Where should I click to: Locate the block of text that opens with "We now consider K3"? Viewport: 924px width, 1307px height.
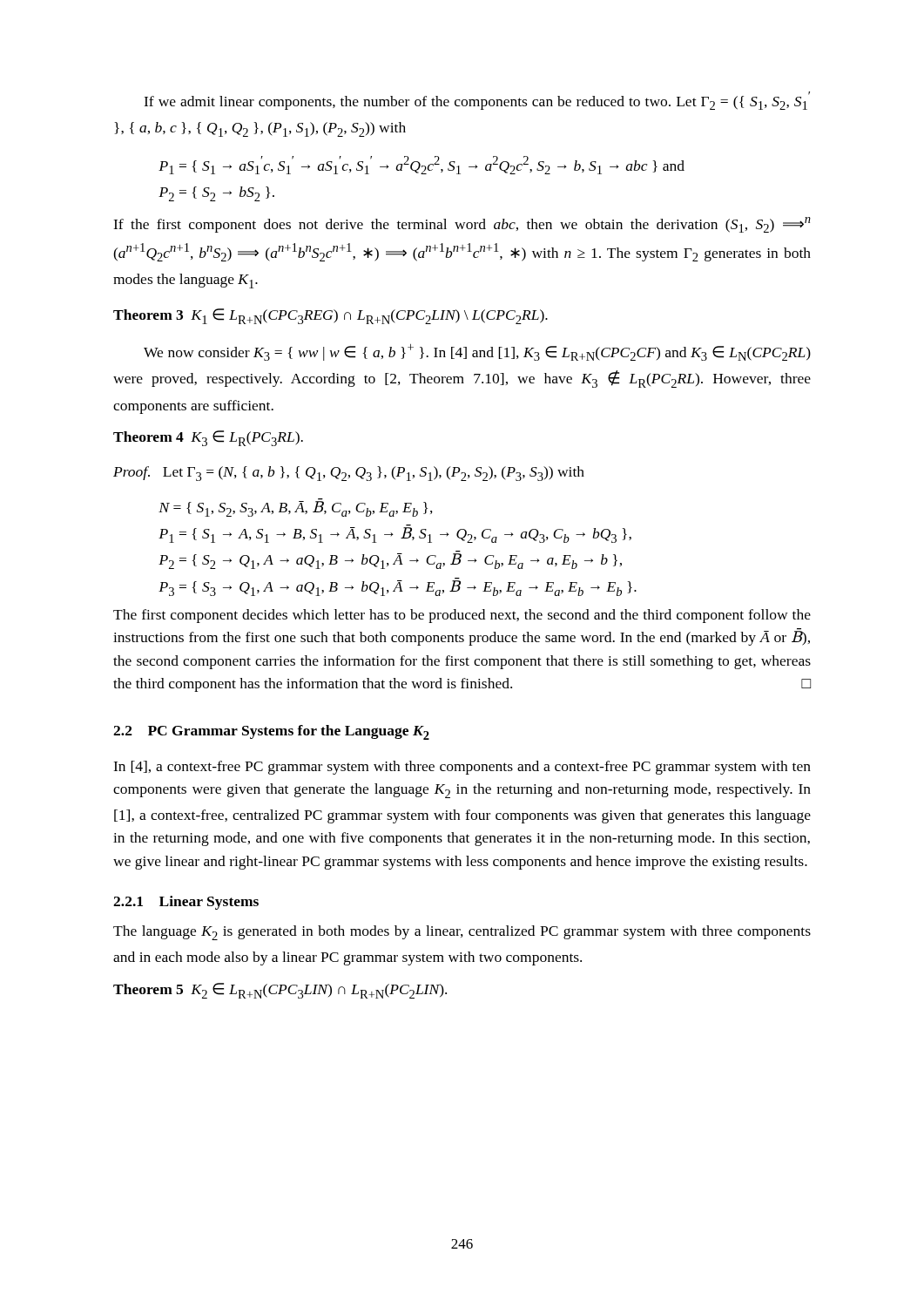pos(462,377)
